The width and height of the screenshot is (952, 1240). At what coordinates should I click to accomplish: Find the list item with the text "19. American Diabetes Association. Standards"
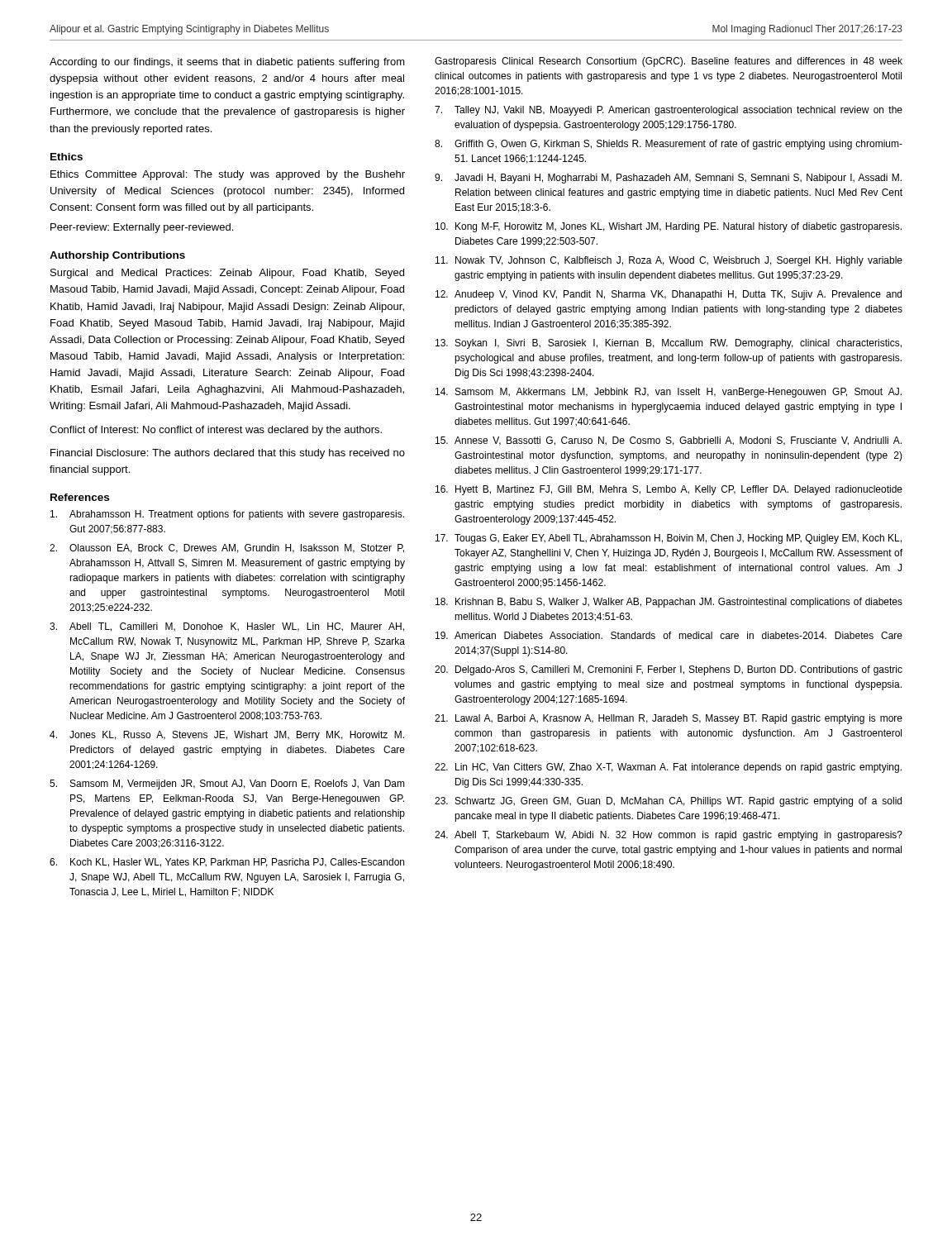coord(669,643)
